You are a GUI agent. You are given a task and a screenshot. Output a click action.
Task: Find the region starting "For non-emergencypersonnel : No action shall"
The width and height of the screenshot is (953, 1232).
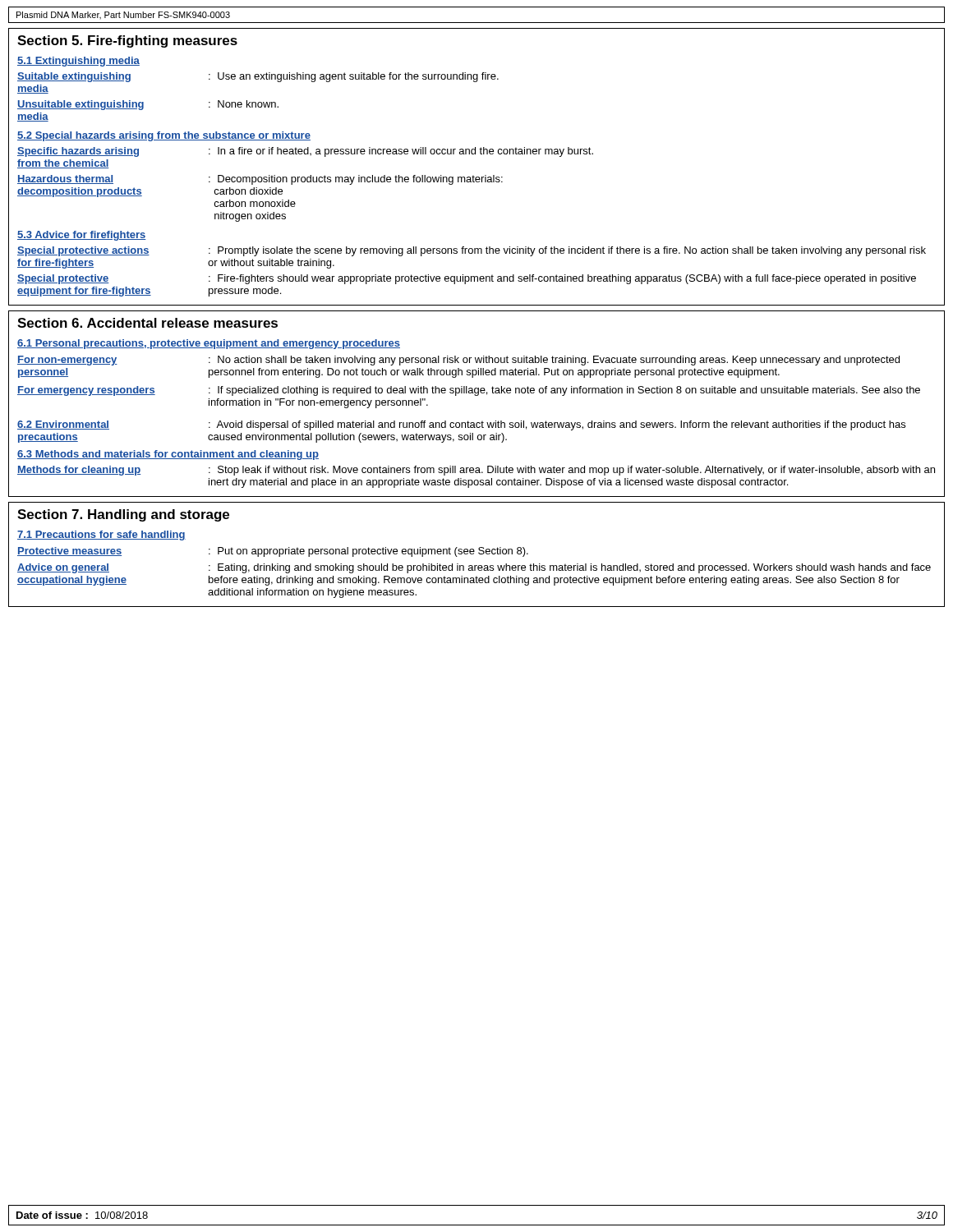click(x=476, y=366)
